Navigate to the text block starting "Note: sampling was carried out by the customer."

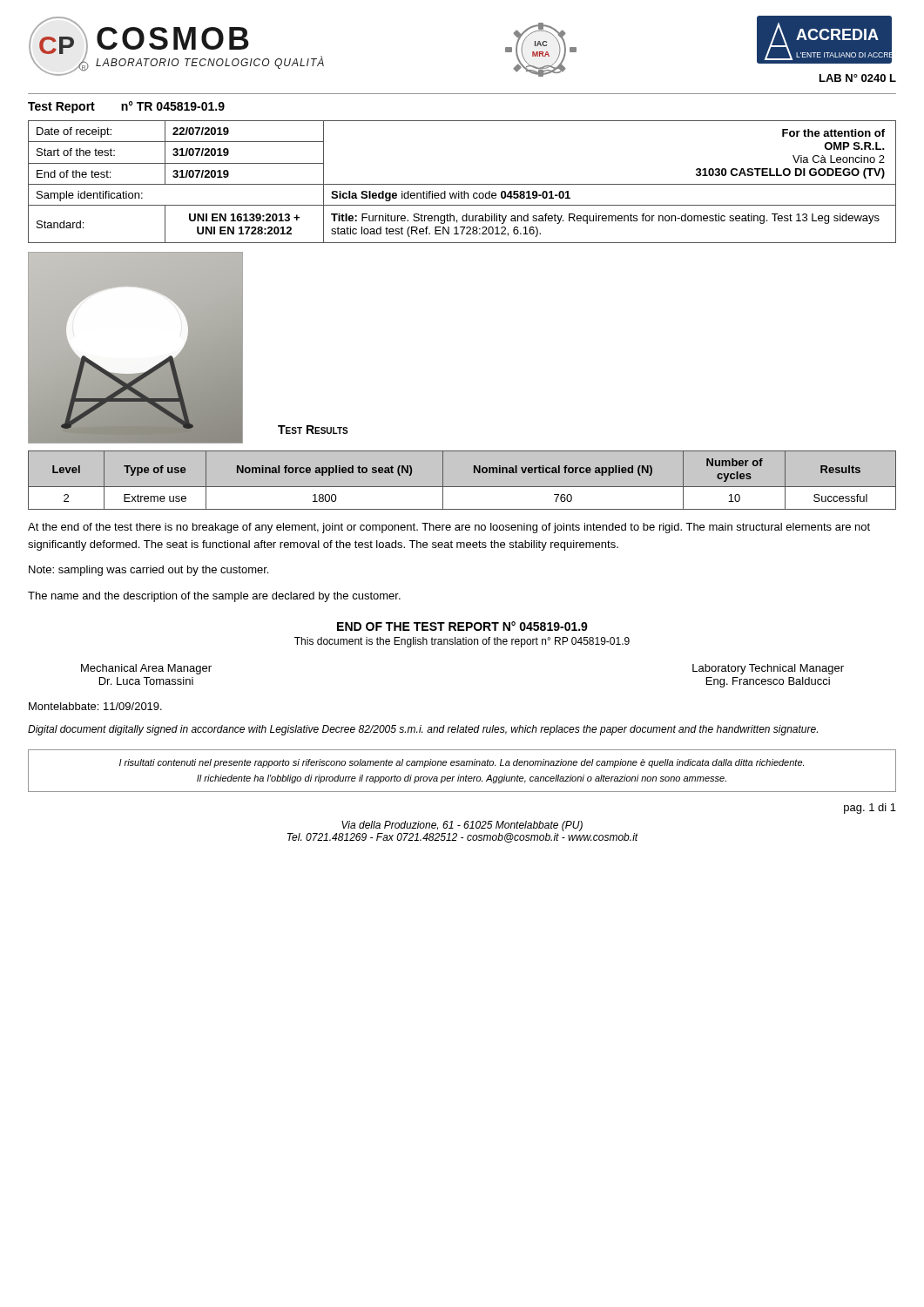pos(149,569)
